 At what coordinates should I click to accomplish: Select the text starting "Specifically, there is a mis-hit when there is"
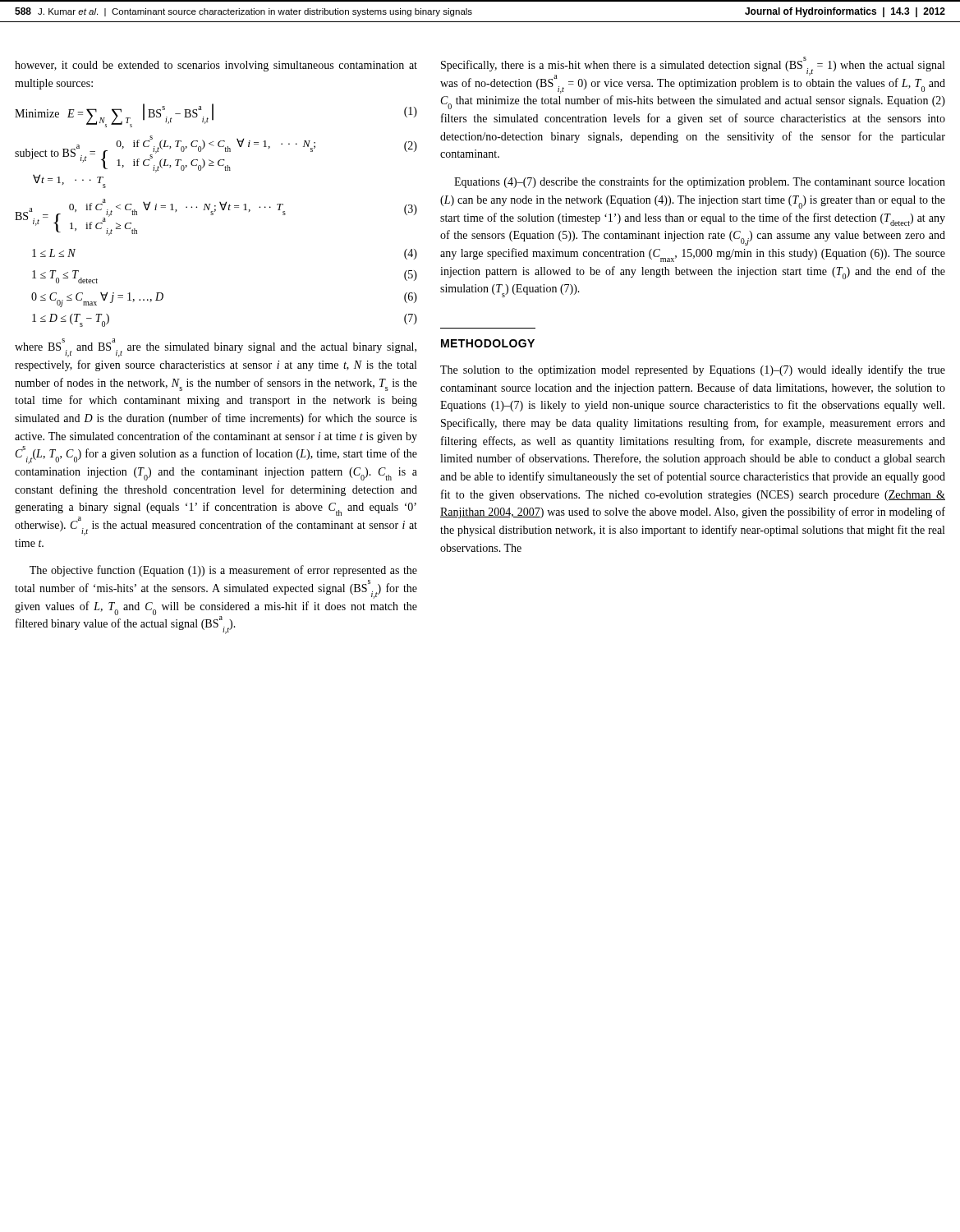tap(693, 109)
